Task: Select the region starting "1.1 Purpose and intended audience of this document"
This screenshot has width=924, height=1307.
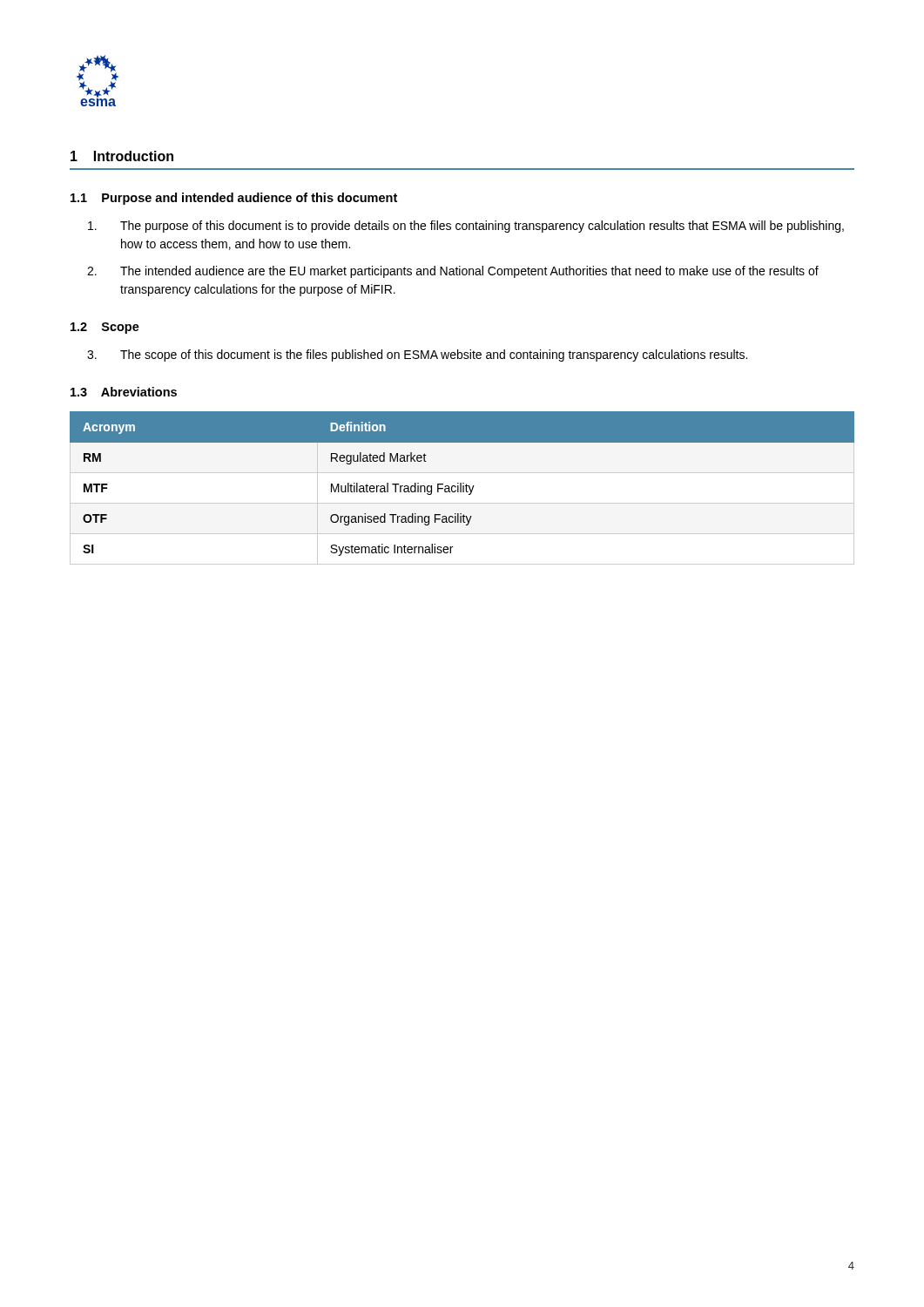Action: click(x=233, y=198)
